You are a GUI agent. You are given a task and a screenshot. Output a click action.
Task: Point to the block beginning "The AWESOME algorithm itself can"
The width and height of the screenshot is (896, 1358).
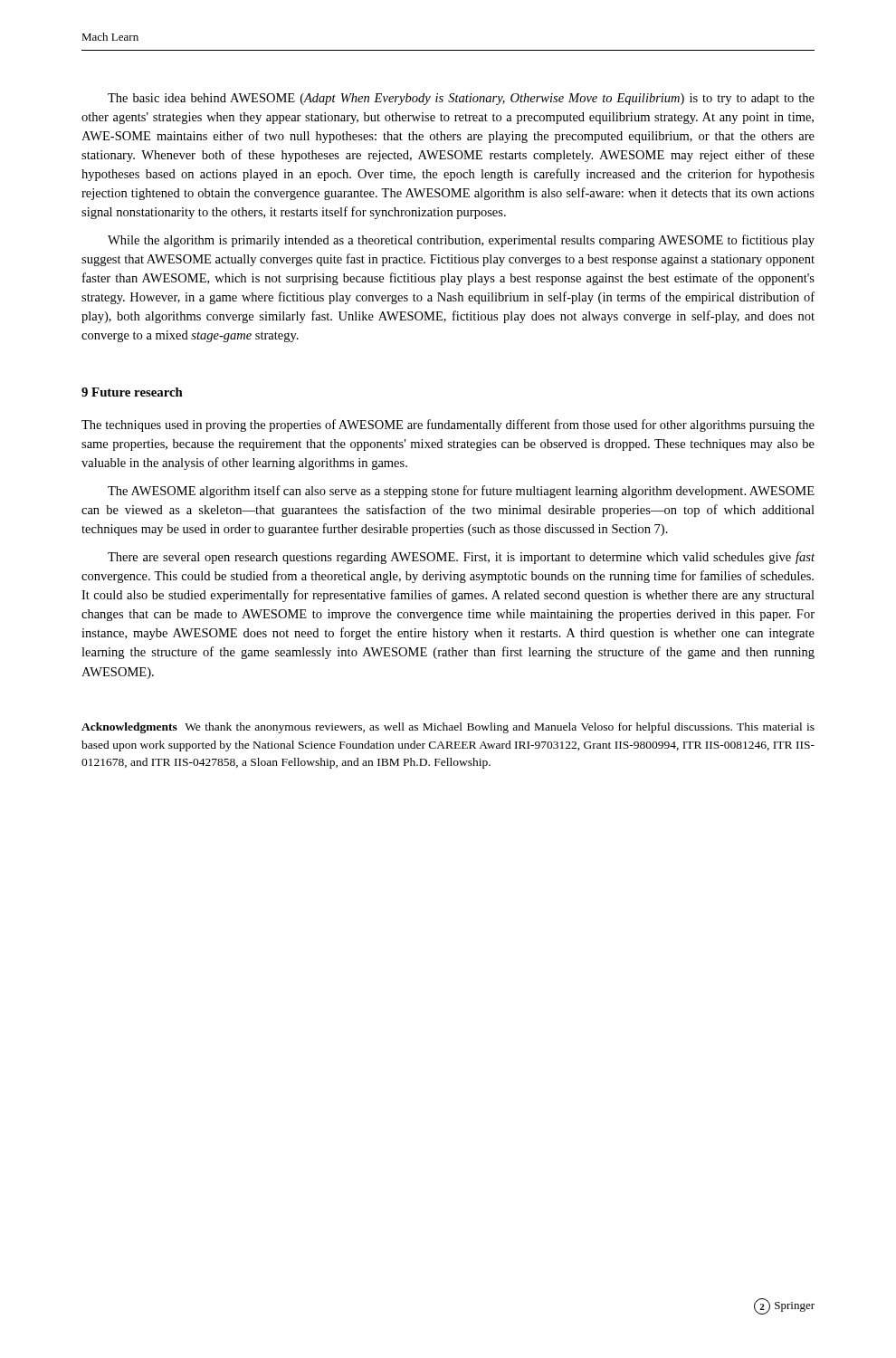448,510
